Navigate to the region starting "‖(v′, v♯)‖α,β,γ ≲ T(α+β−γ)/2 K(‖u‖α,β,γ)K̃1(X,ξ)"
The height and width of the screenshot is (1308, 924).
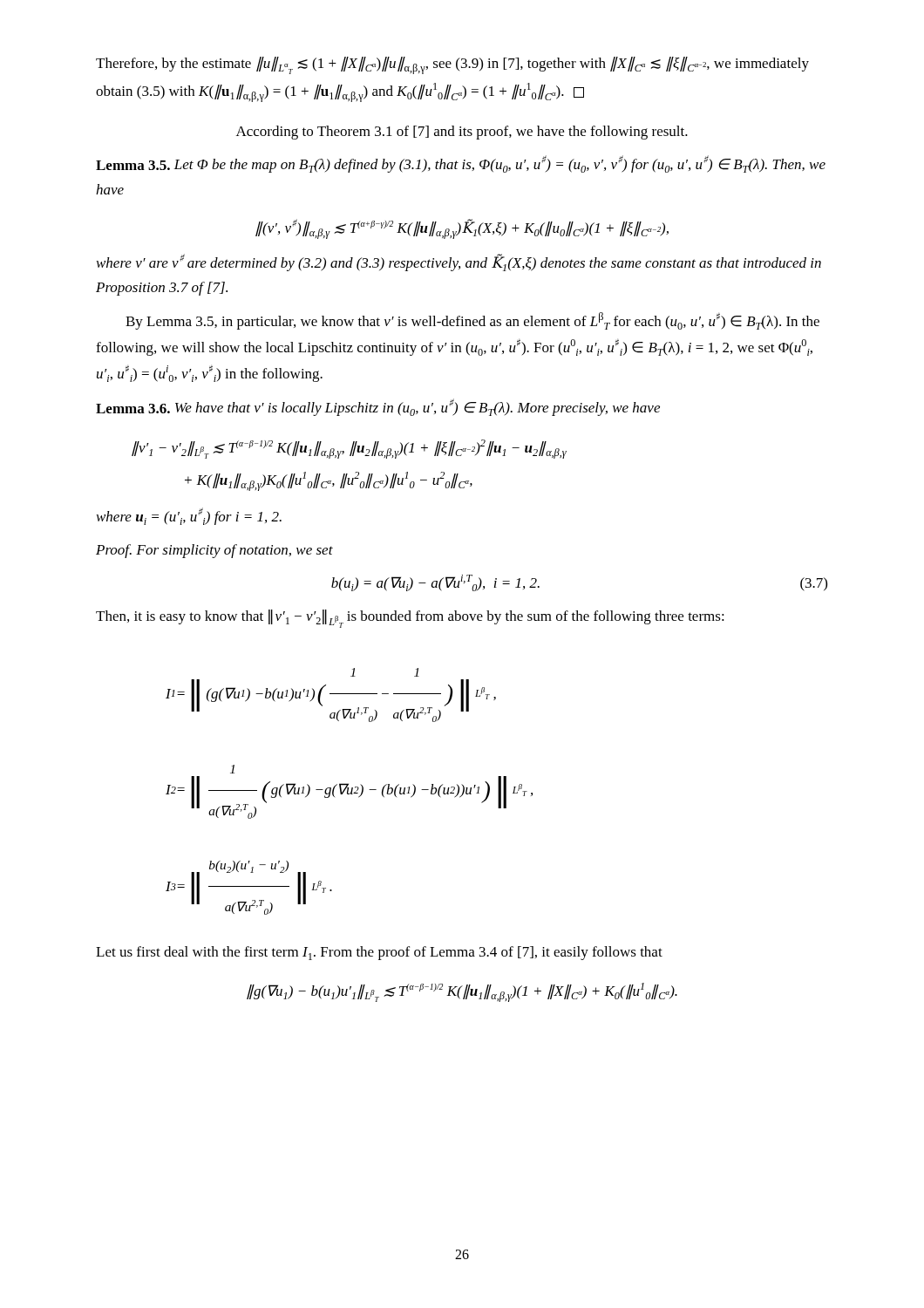click(x=462, y=228)
